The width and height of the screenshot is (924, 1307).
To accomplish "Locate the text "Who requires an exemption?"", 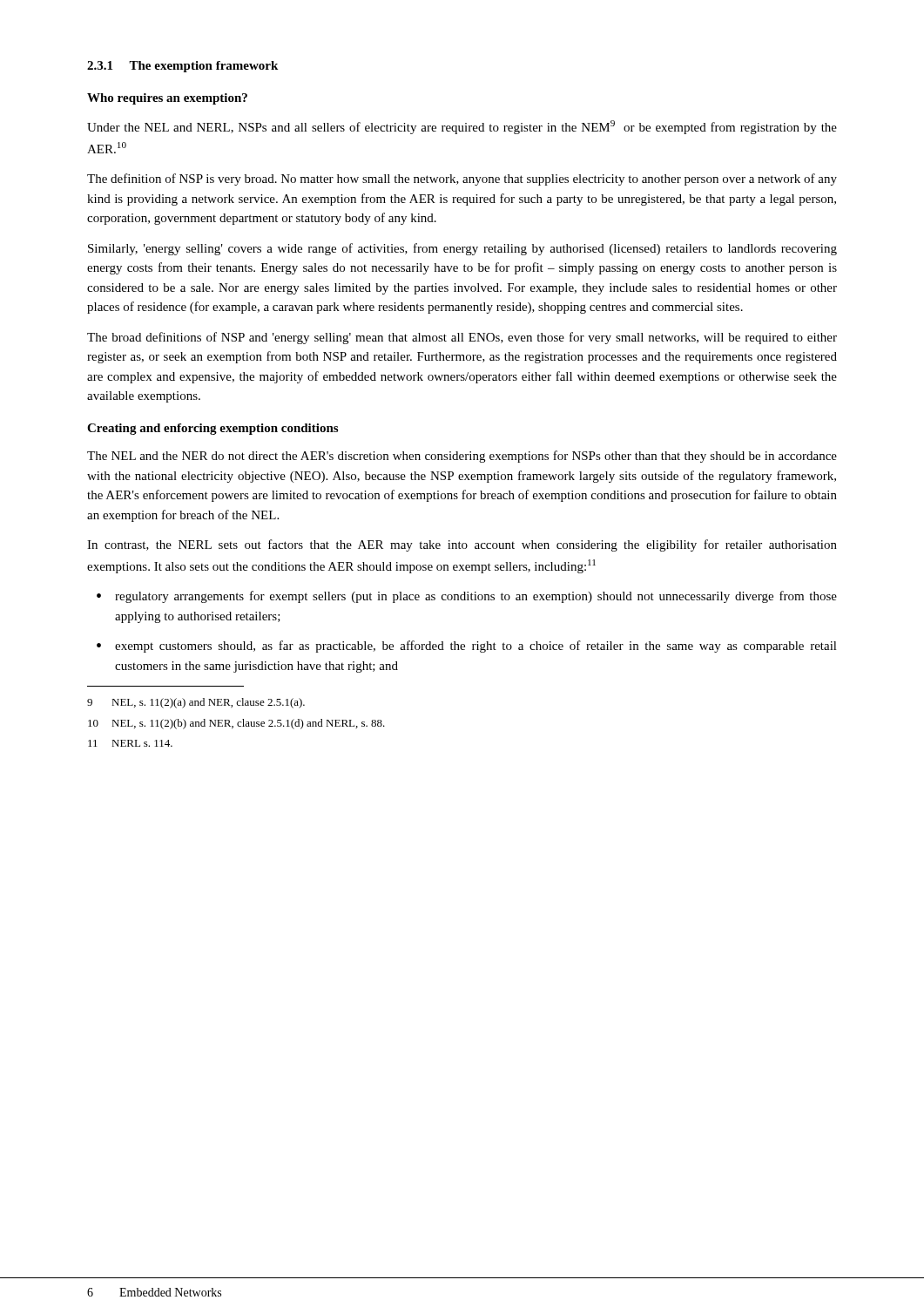I will click(168, 97).
